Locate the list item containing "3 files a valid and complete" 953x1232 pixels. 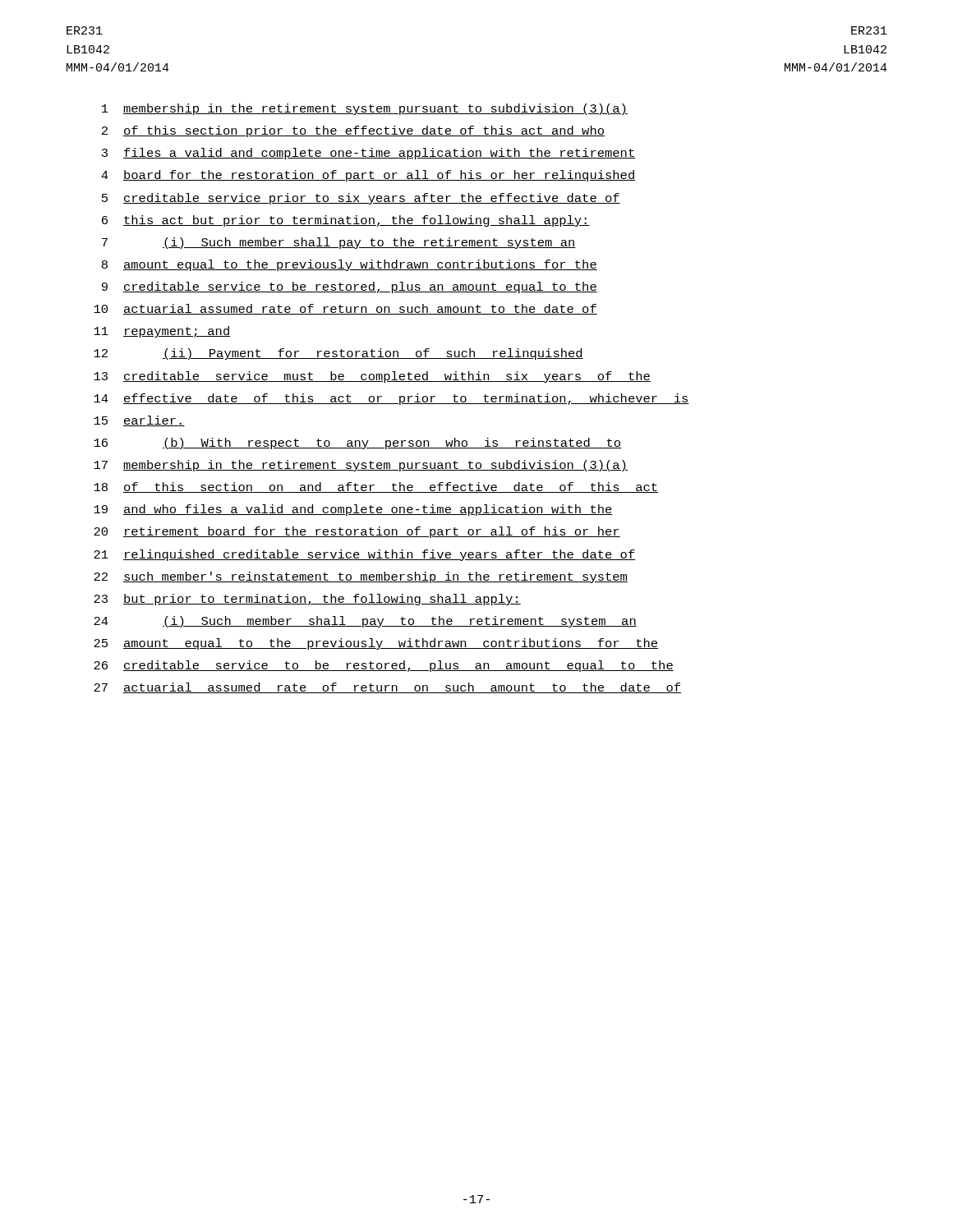(476, 154)
